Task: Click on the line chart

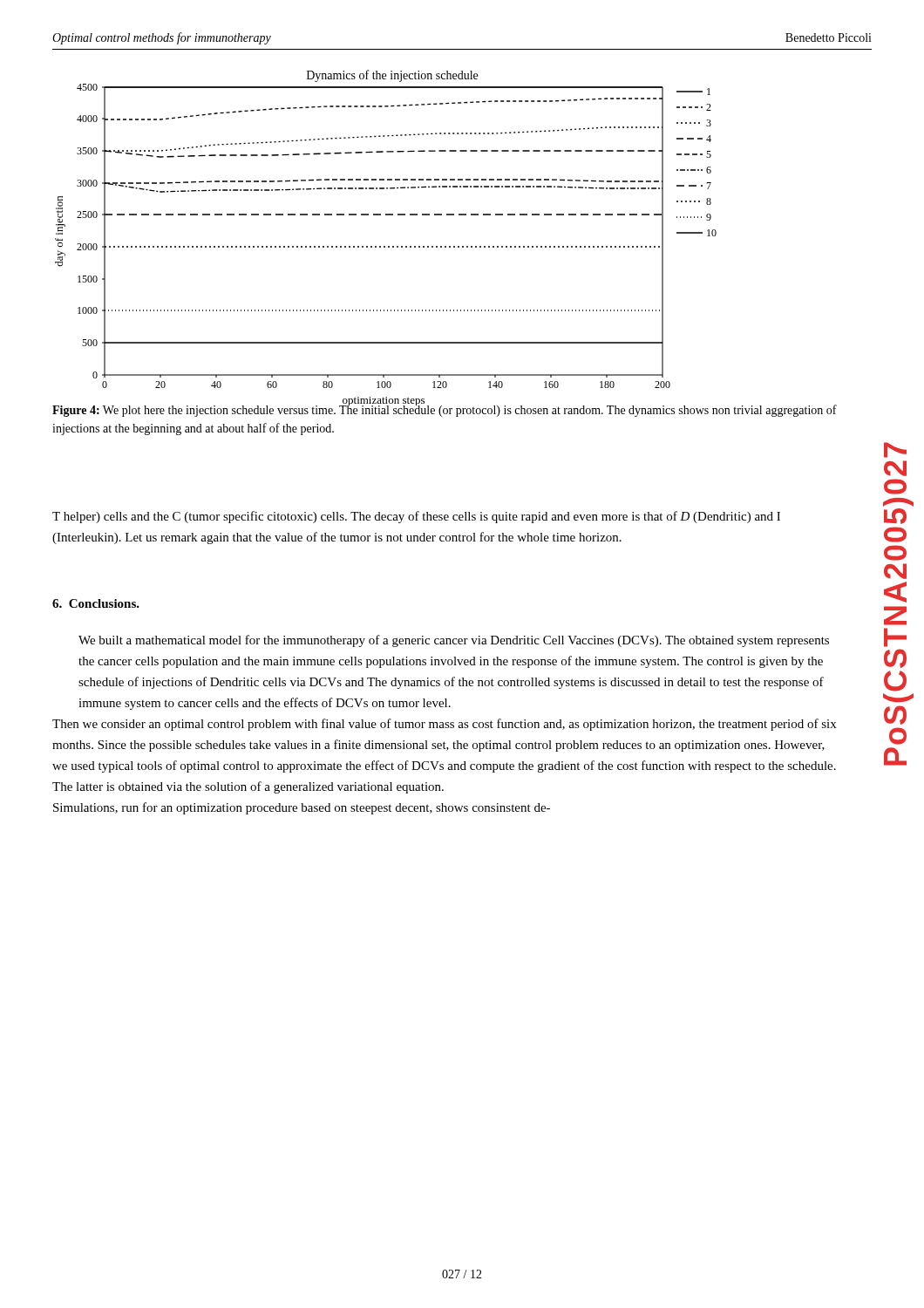Action: [440, 237]
